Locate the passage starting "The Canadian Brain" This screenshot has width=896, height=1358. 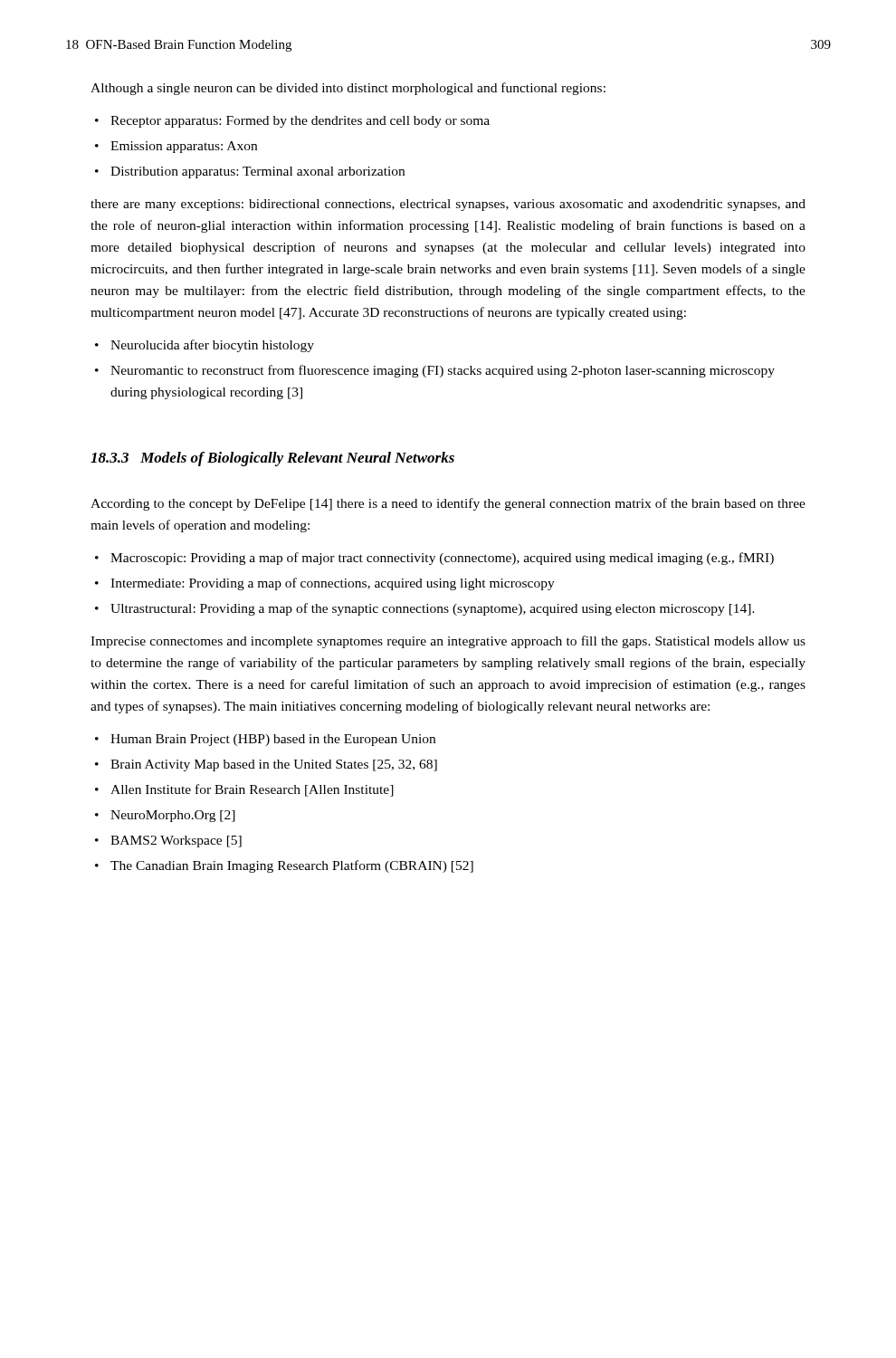[x=292, y=865]
